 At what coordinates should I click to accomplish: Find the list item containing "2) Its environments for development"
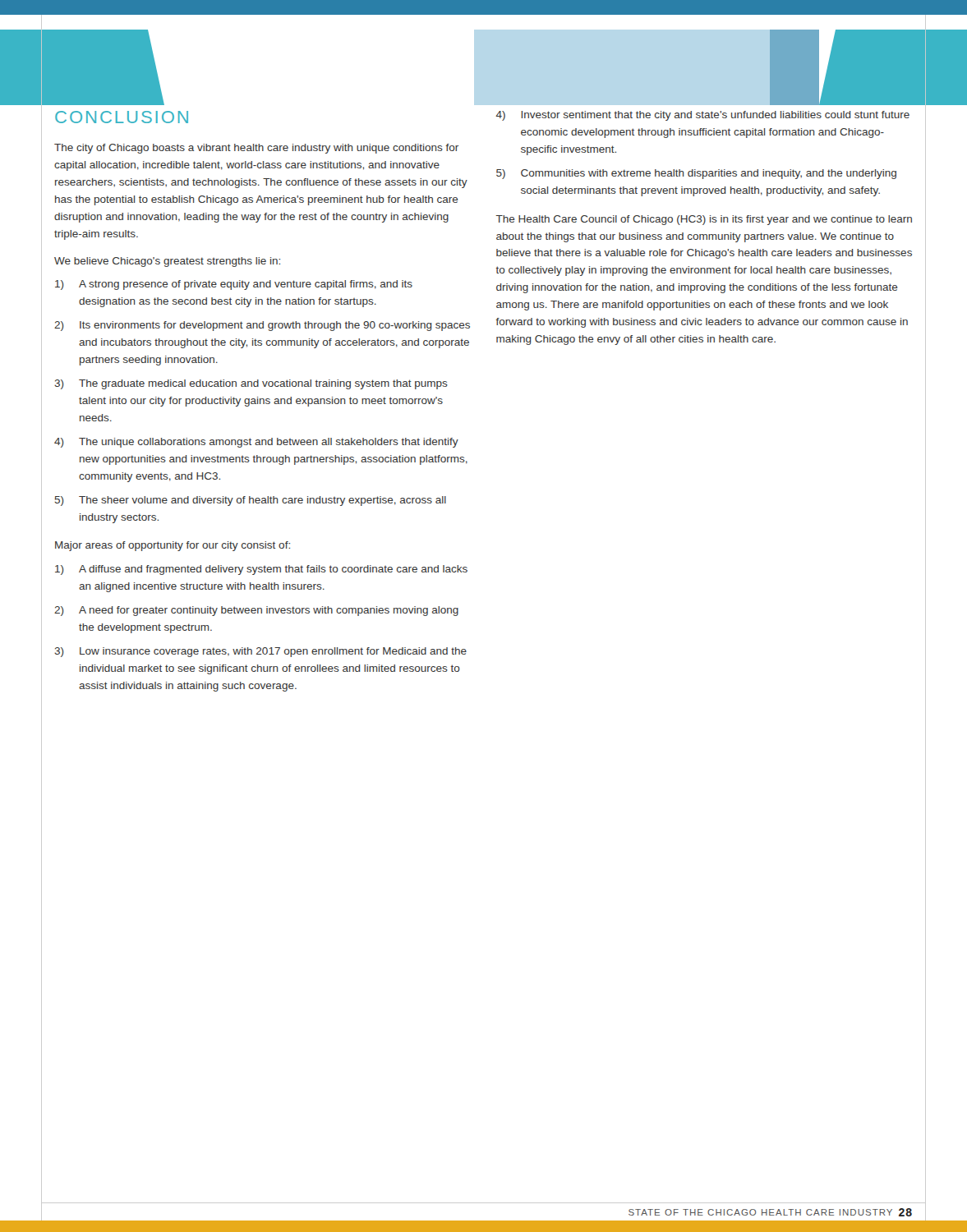pos(263,343)
